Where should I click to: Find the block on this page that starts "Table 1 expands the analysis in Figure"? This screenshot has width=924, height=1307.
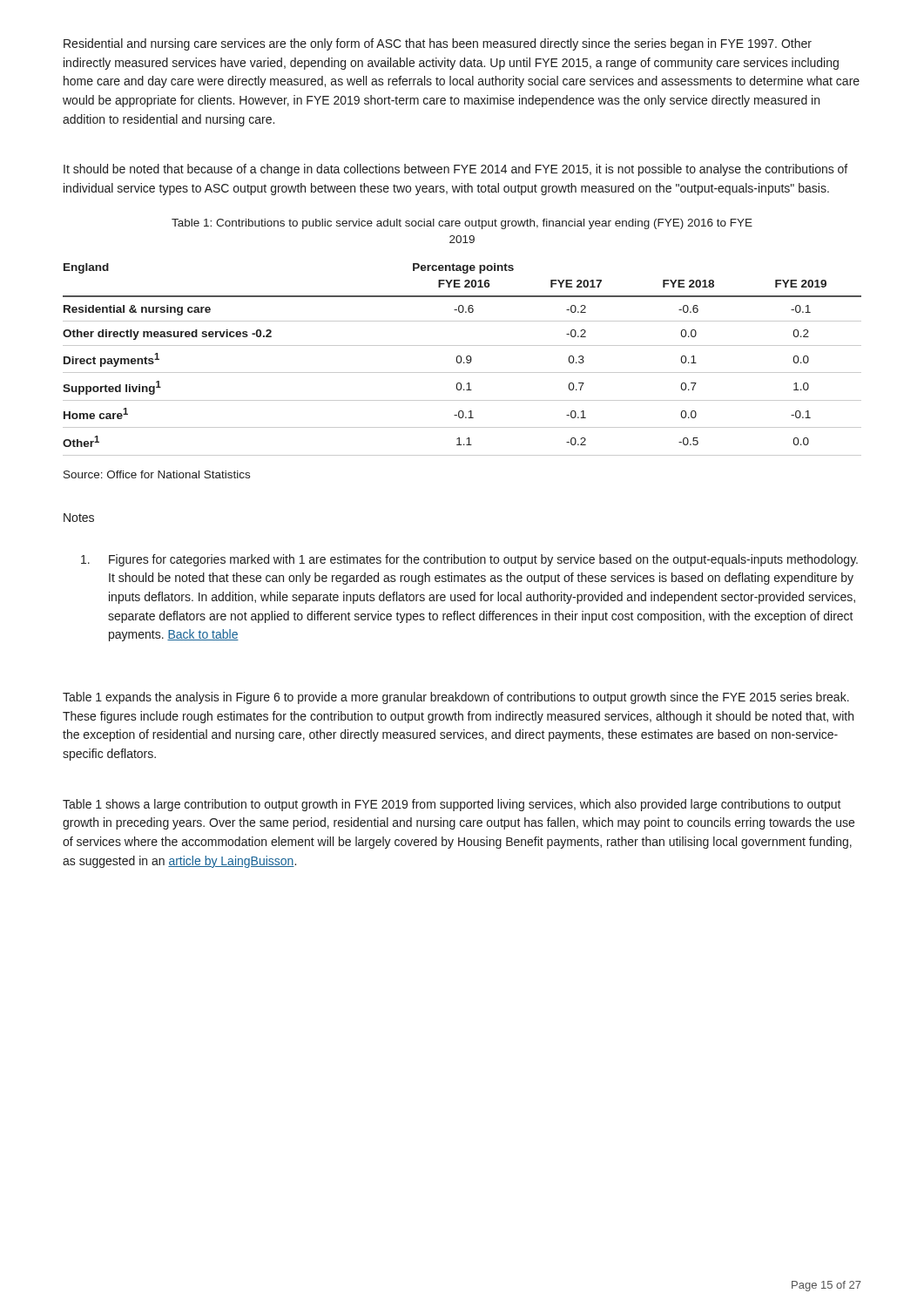(x=462, y=726)
